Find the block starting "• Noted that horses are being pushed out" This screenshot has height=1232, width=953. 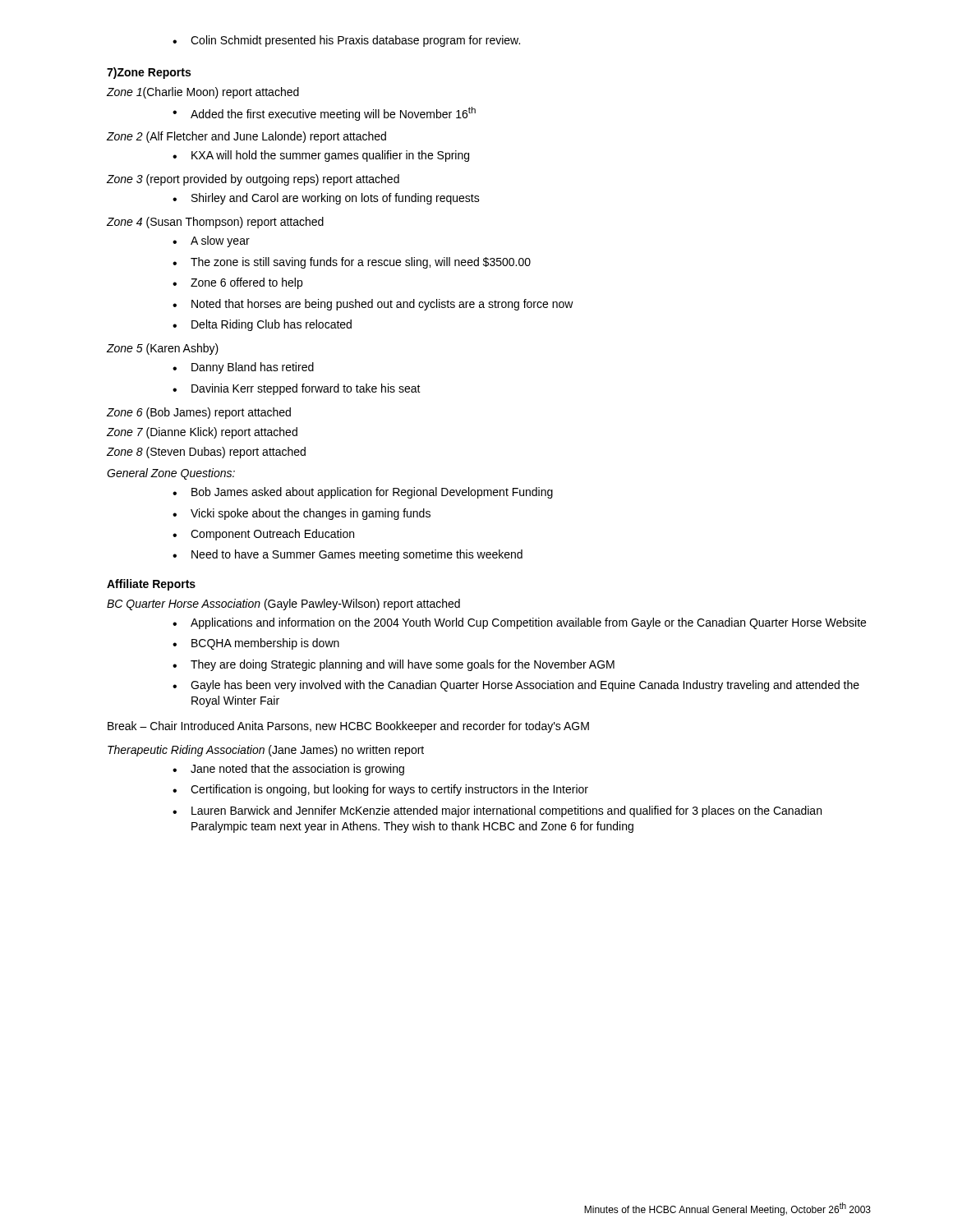[x=373, y=305]
